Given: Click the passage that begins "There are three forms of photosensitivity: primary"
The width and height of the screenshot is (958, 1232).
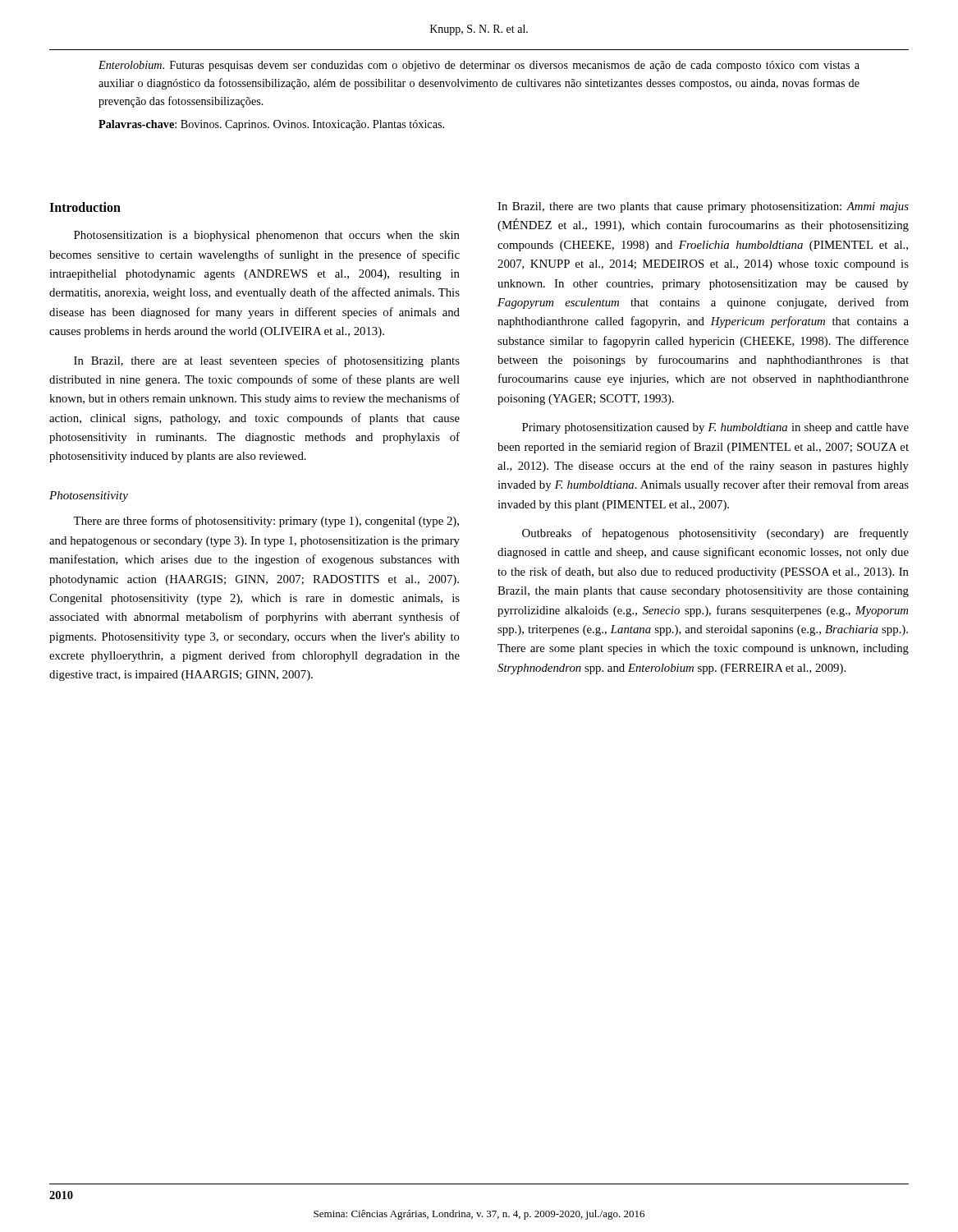Looking at the screenshot, I should 254,598.
